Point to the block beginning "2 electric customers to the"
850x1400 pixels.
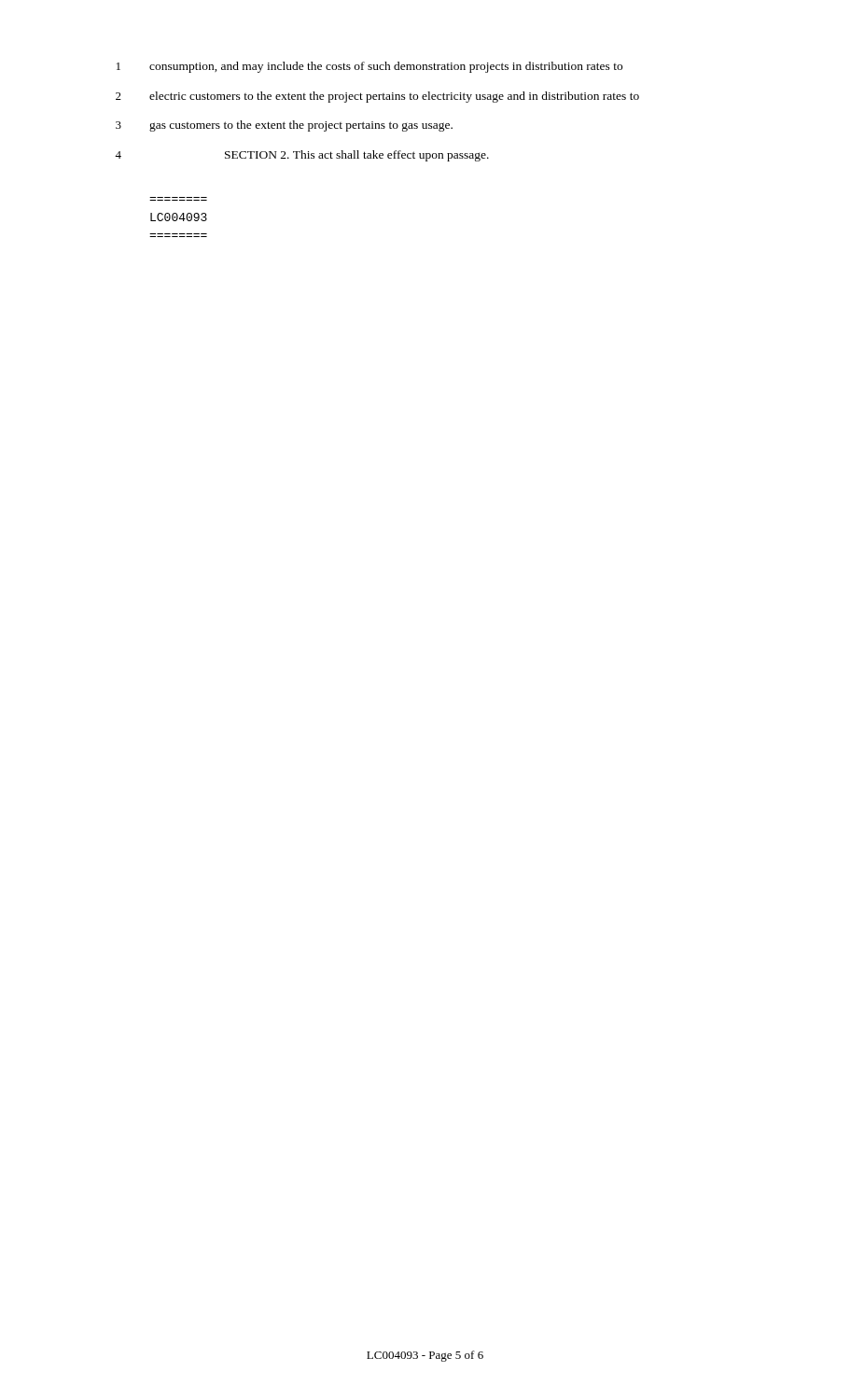tap(439, 96)
